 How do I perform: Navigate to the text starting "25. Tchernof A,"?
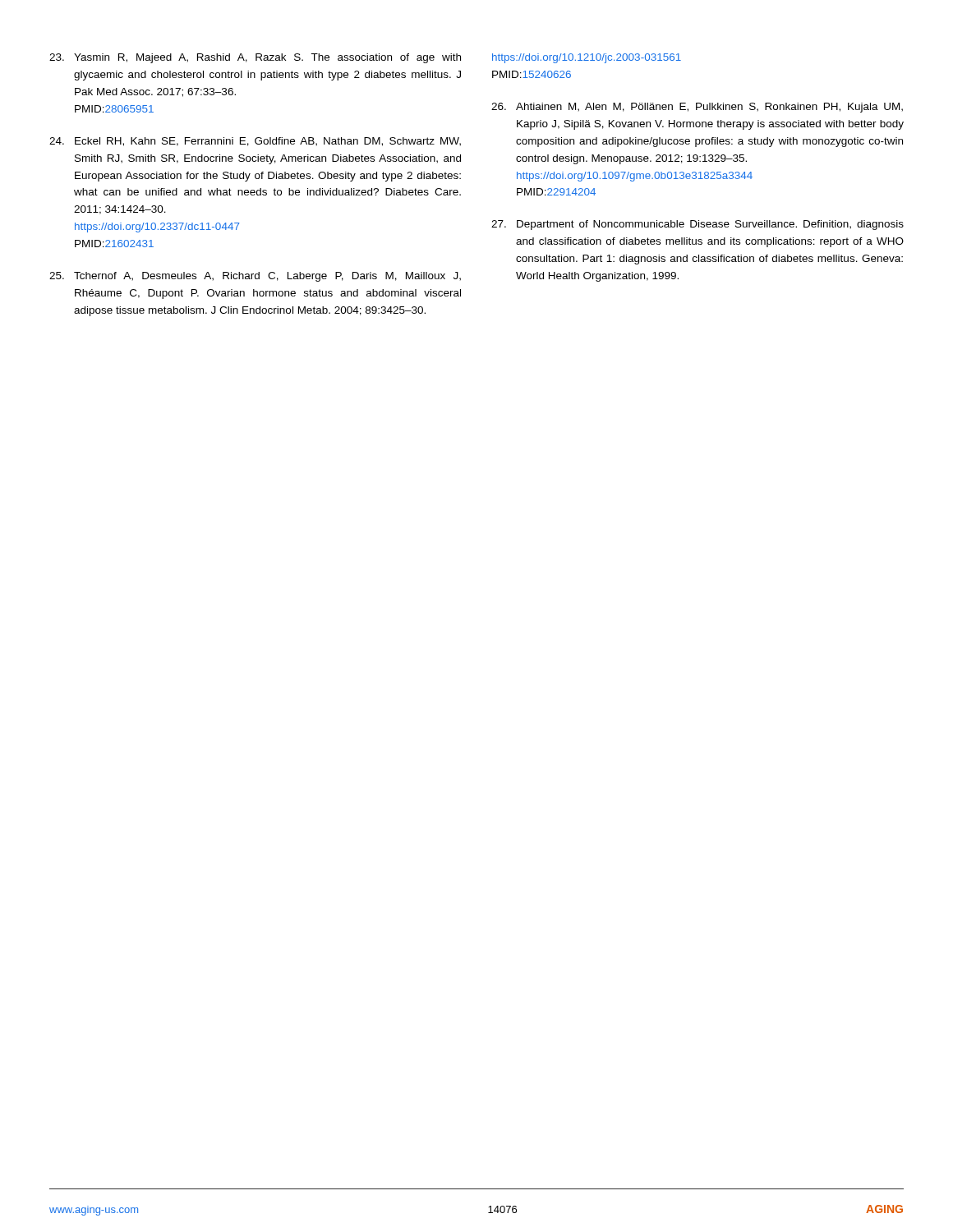coord(255,294)
